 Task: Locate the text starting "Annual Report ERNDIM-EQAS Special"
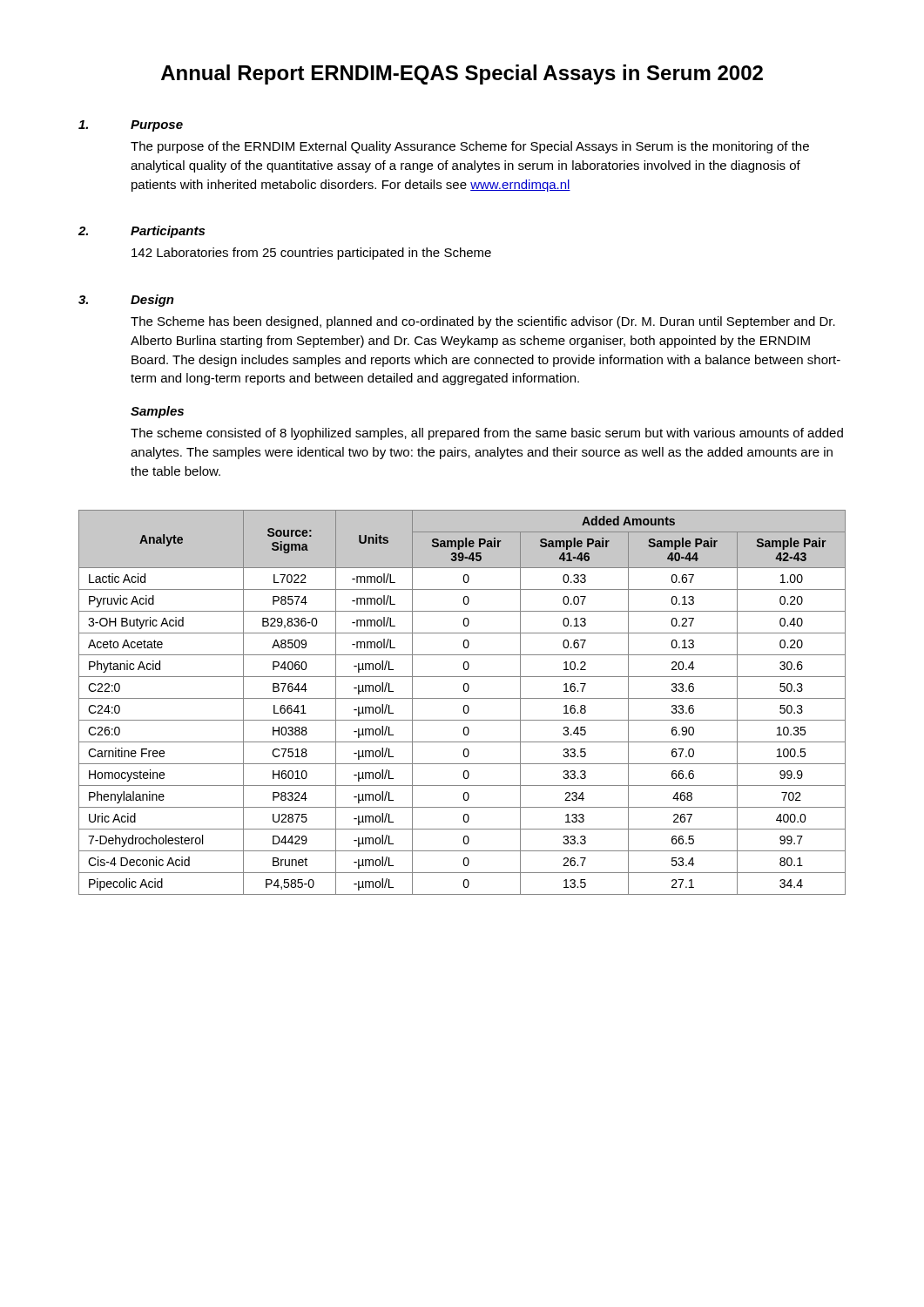tap(462, 73)
